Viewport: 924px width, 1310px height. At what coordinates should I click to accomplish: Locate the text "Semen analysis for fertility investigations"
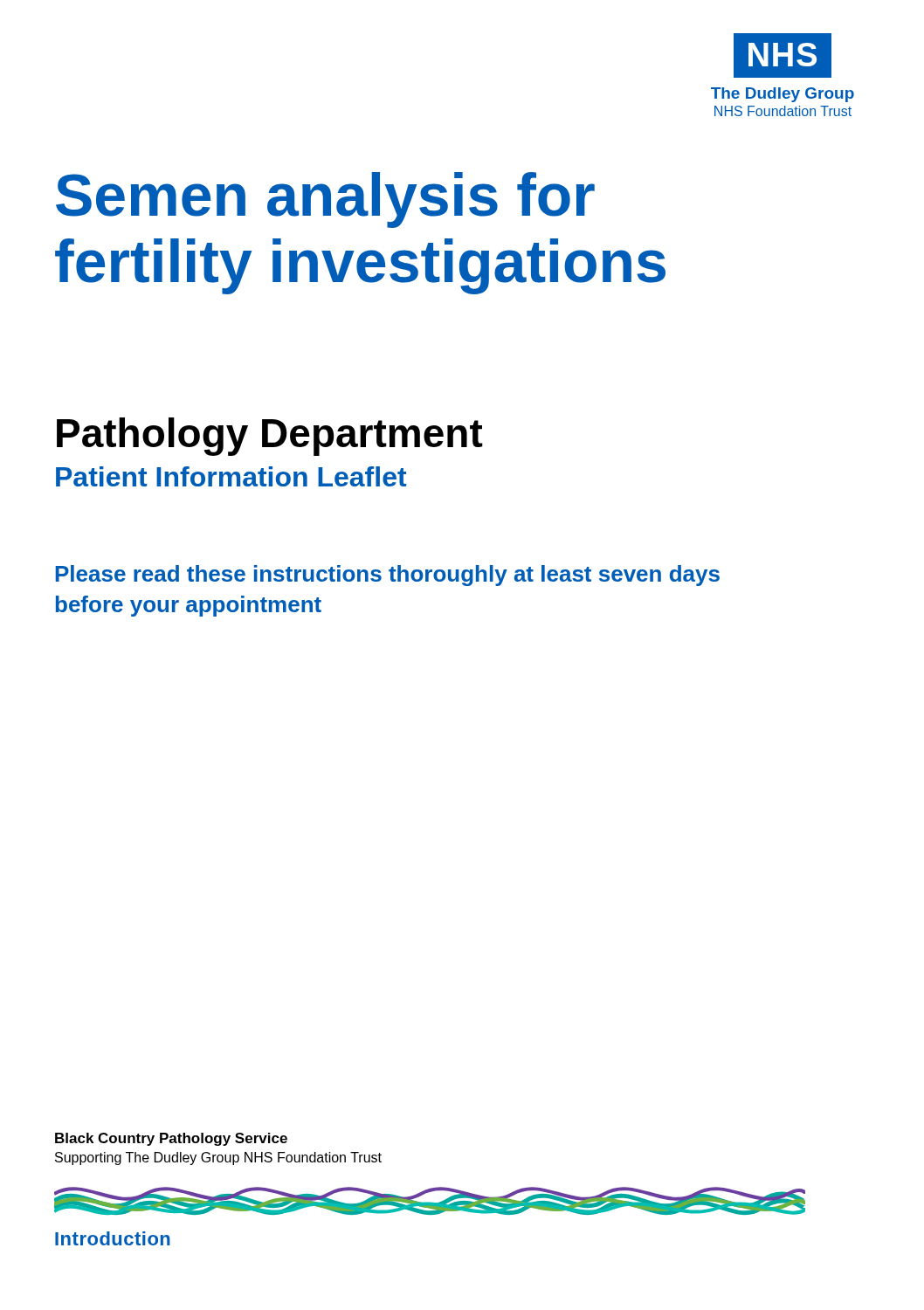[430, 228]
